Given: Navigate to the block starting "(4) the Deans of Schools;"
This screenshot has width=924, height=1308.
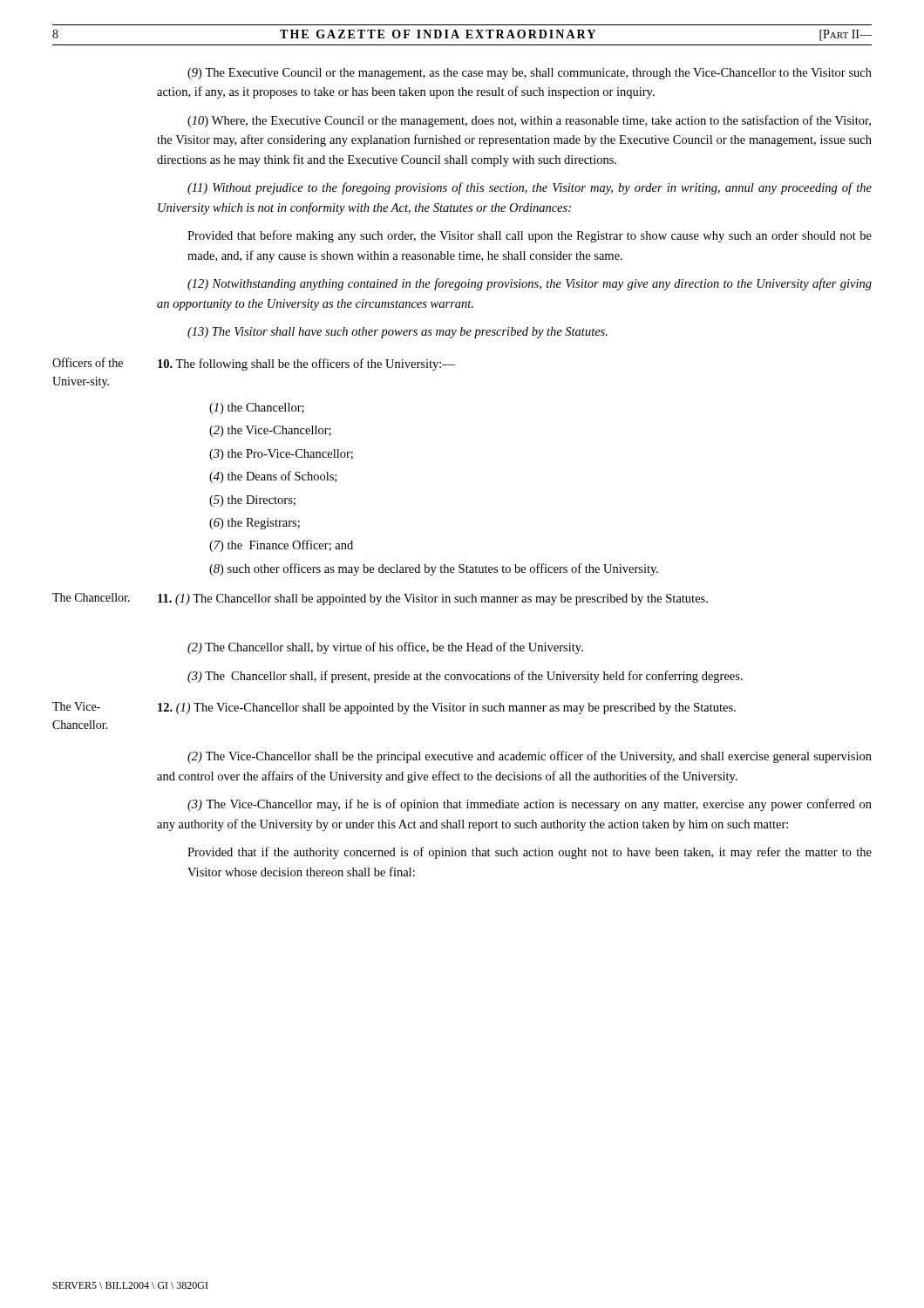Looking at the screenshot, I should point(273,477).
